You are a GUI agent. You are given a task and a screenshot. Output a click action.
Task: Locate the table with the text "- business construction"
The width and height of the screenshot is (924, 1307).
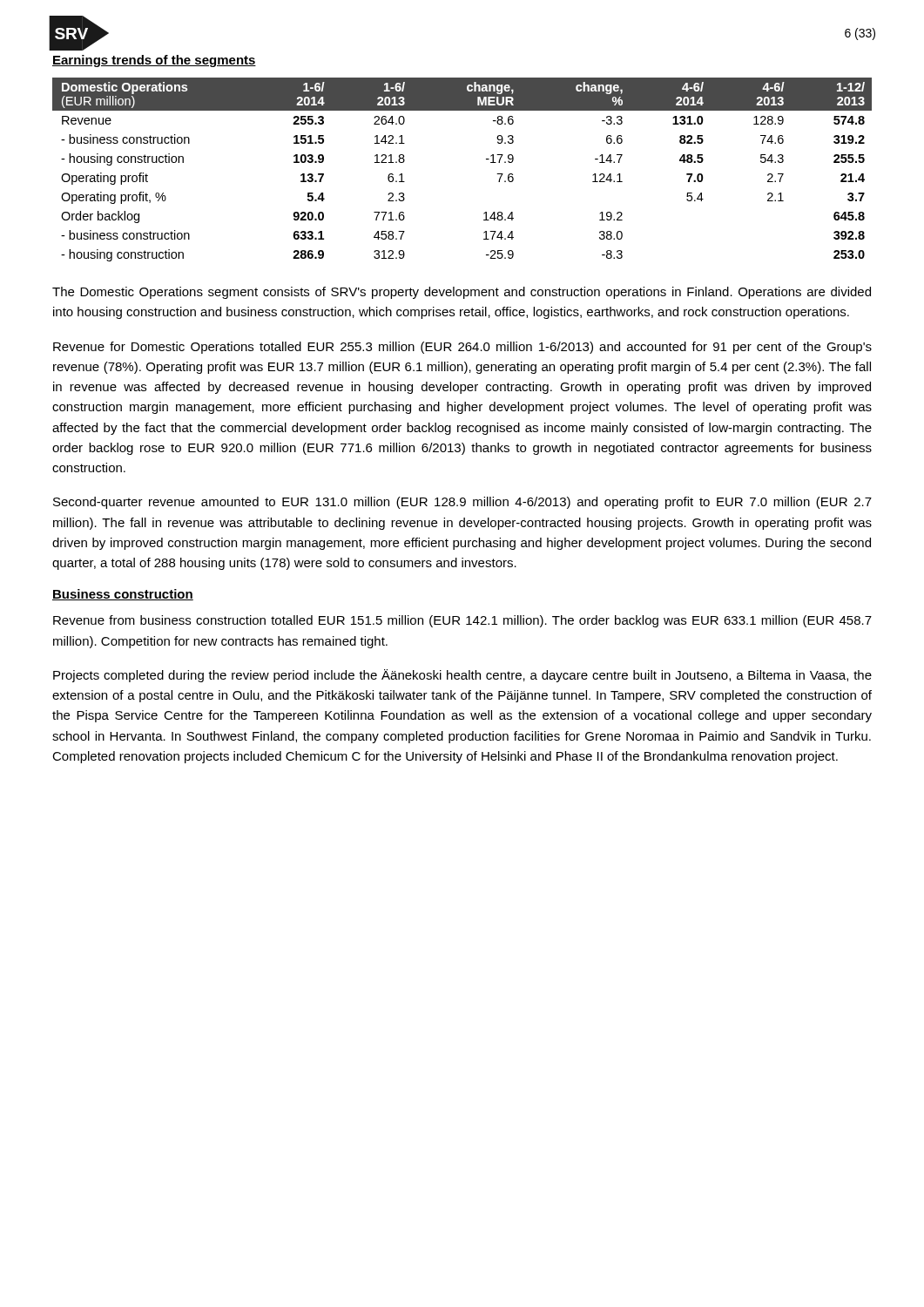(x=462, y=171)
